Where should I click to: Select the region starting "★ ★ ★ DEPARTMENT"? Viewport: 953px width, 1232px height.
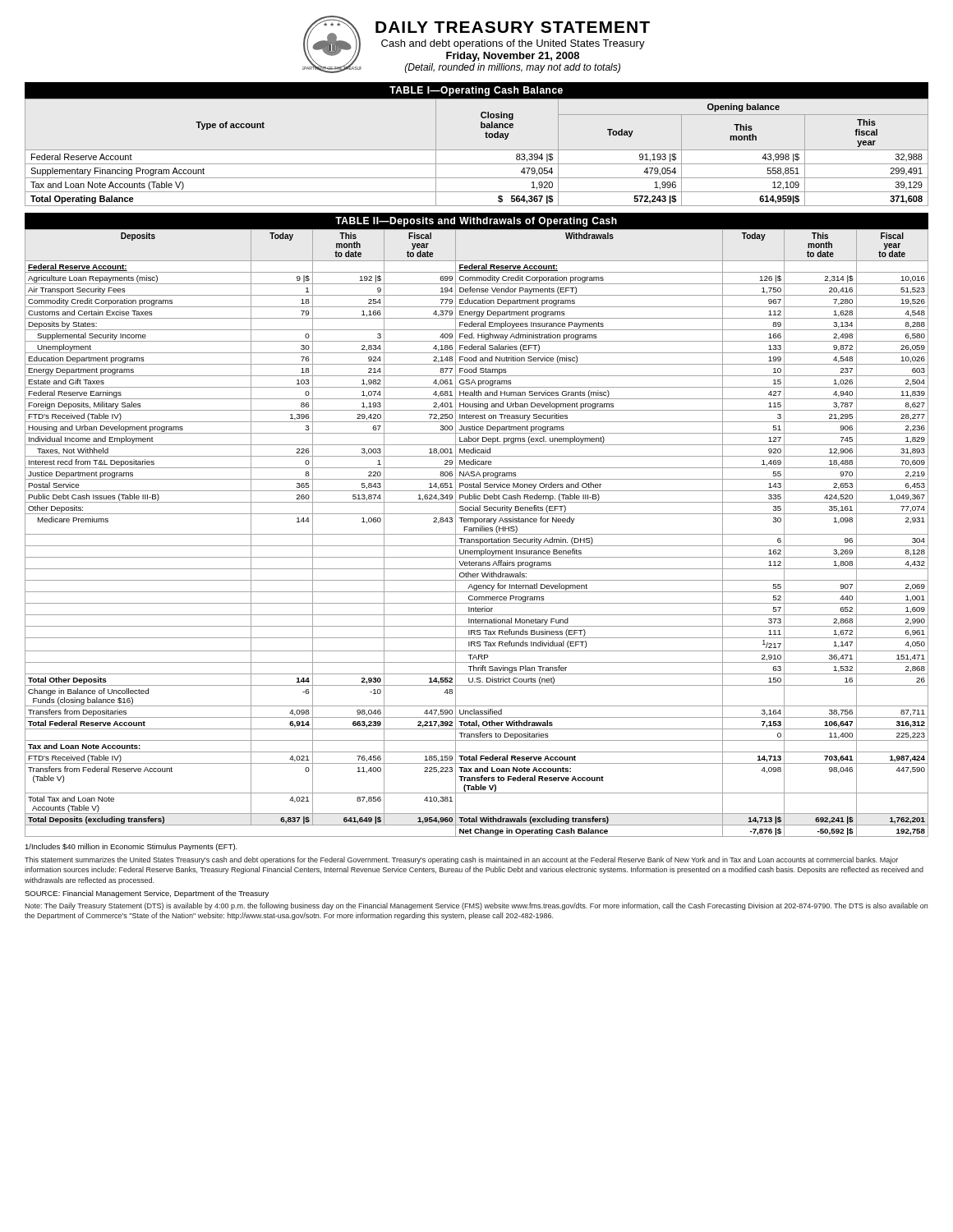[x=474, y=45]
